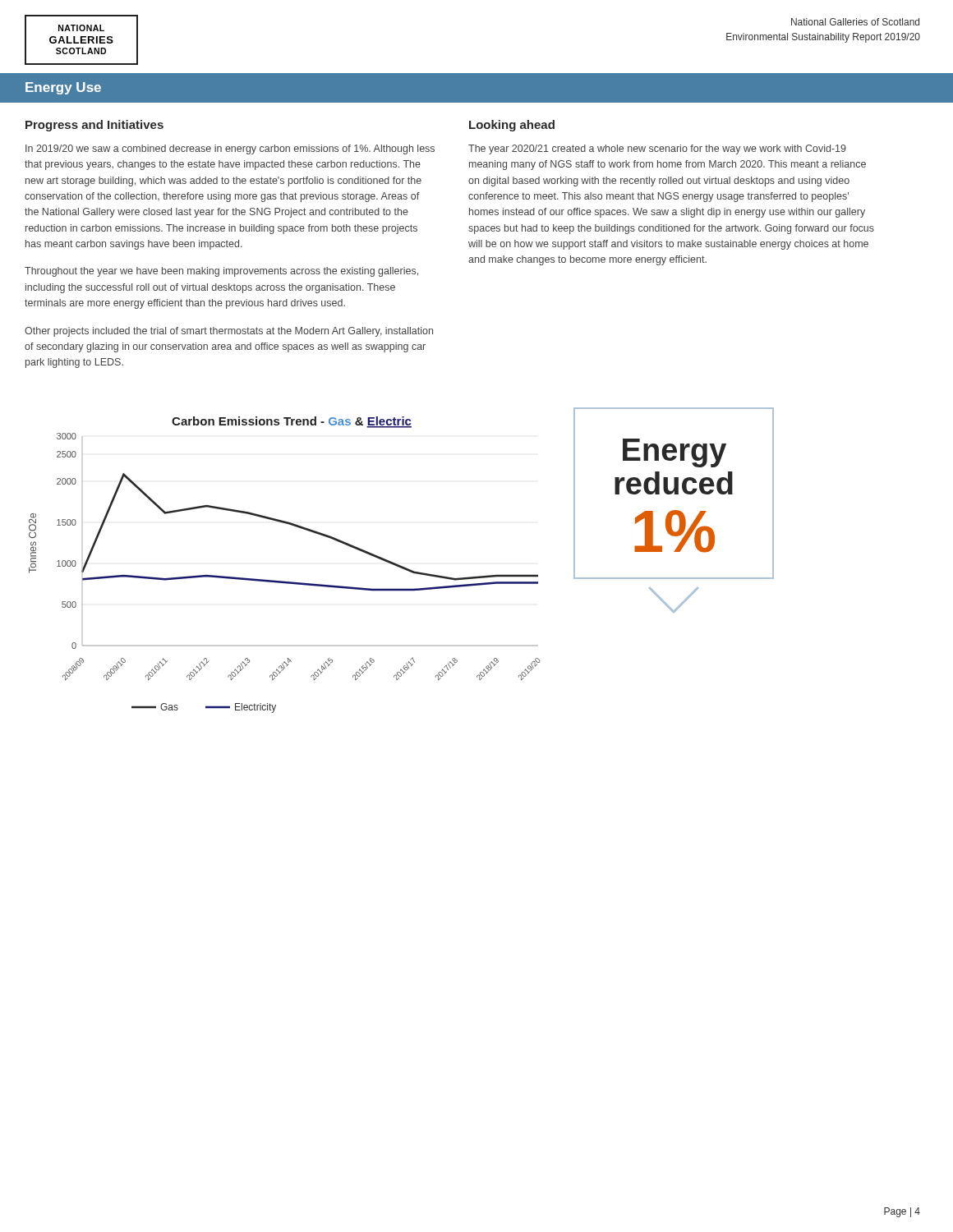953x1232 pixels.
Task: Find the text block with the text "The year 2020/21 created a whole"
Action: [x=671, y=204]
